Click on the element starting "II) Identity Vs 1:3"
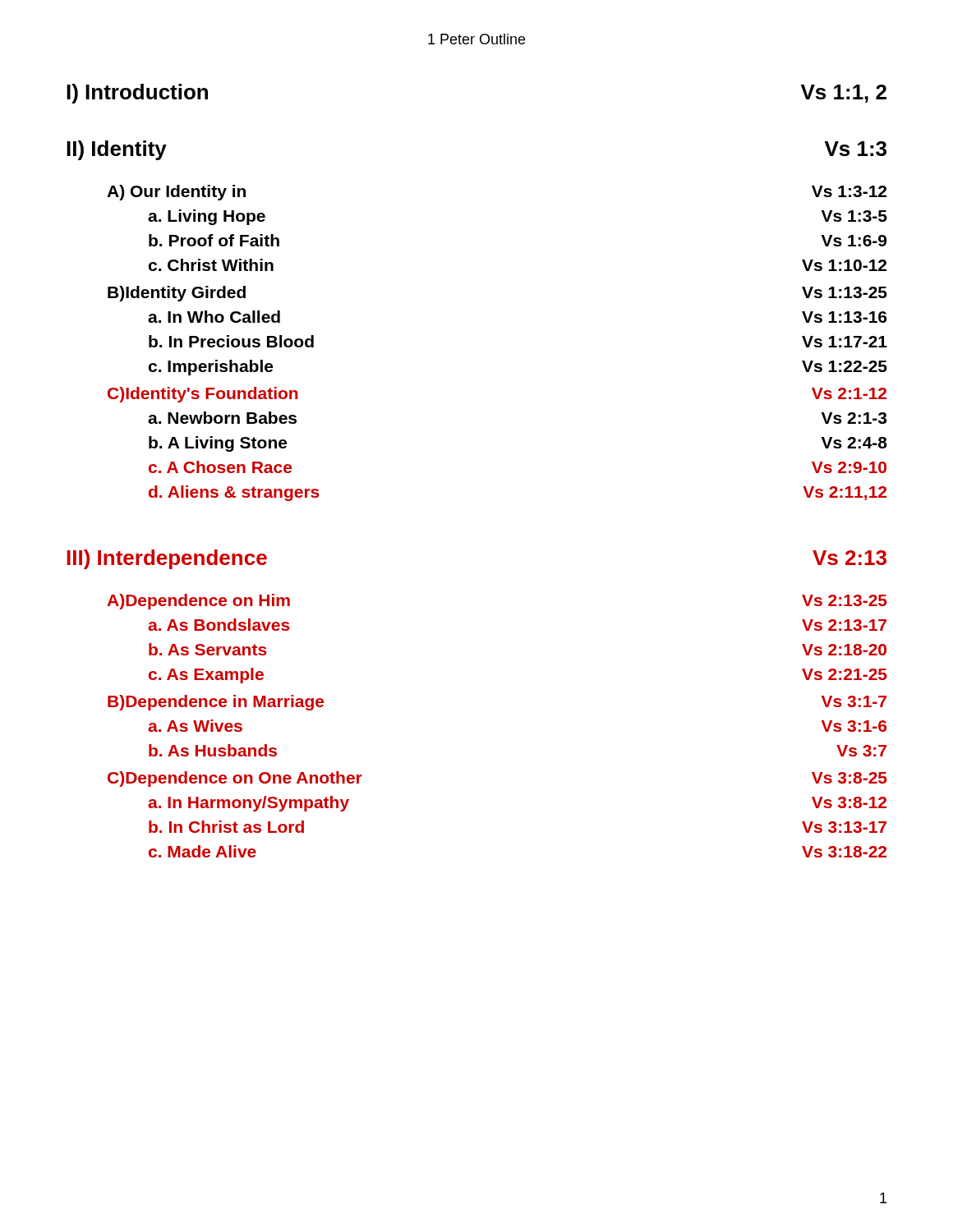This screenshot has width=953, height=1232. pyautogui.click(x=115, y=150)
